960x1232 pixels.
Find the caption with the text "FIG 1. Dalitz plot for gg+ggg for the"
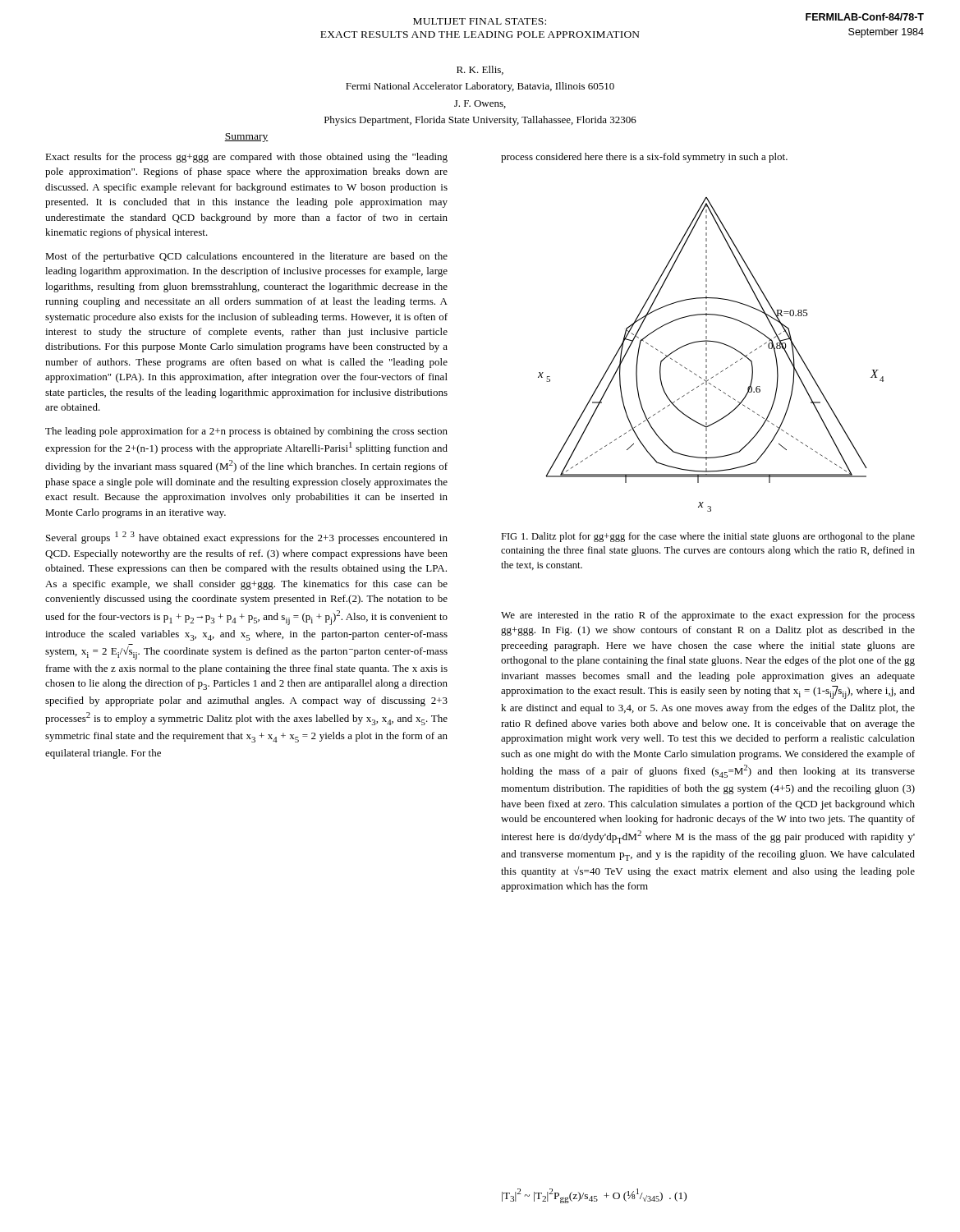tap(708, 551)
